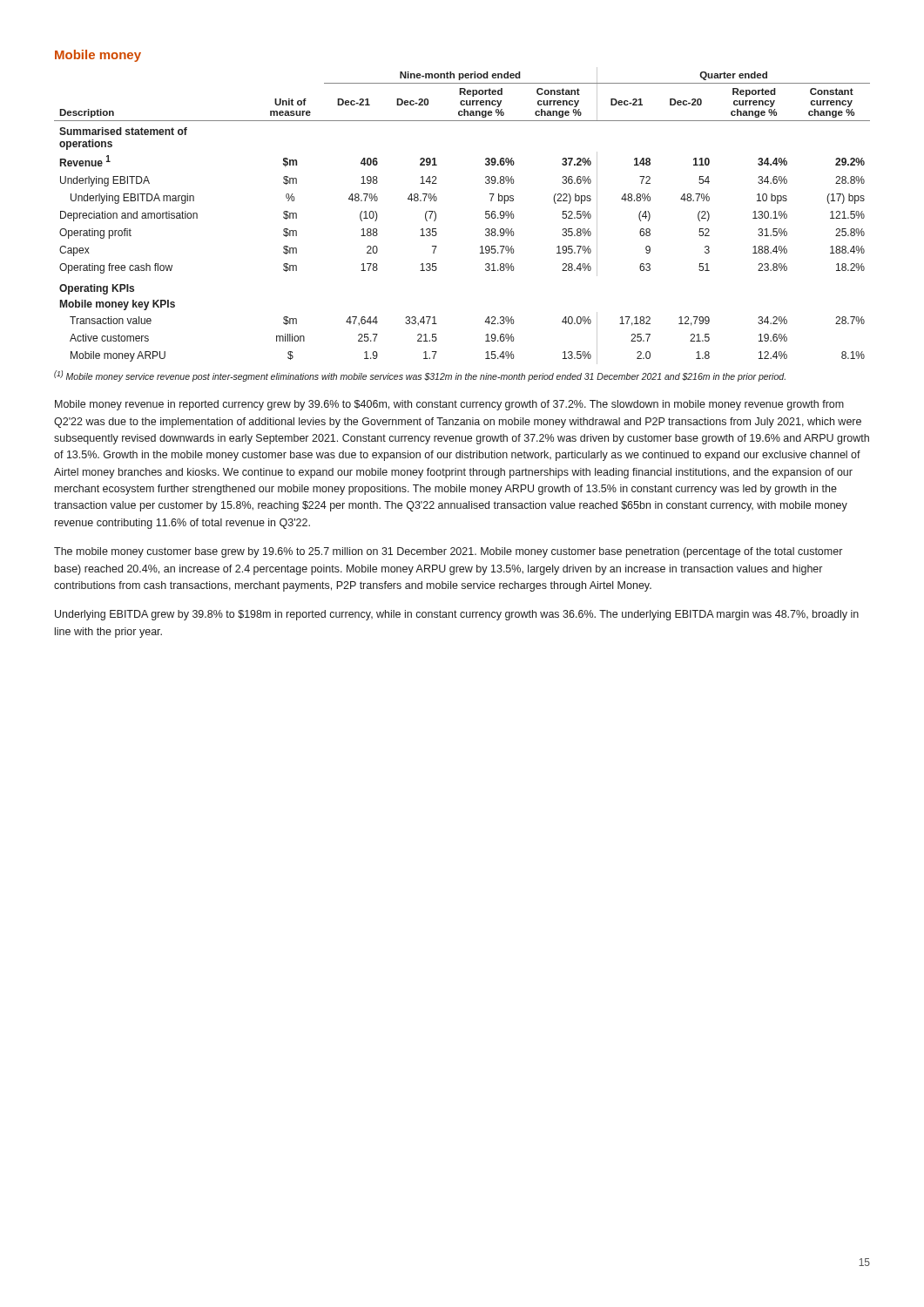Locate a table
Viewport: 924px width, 1307px height.
(462, 216)
